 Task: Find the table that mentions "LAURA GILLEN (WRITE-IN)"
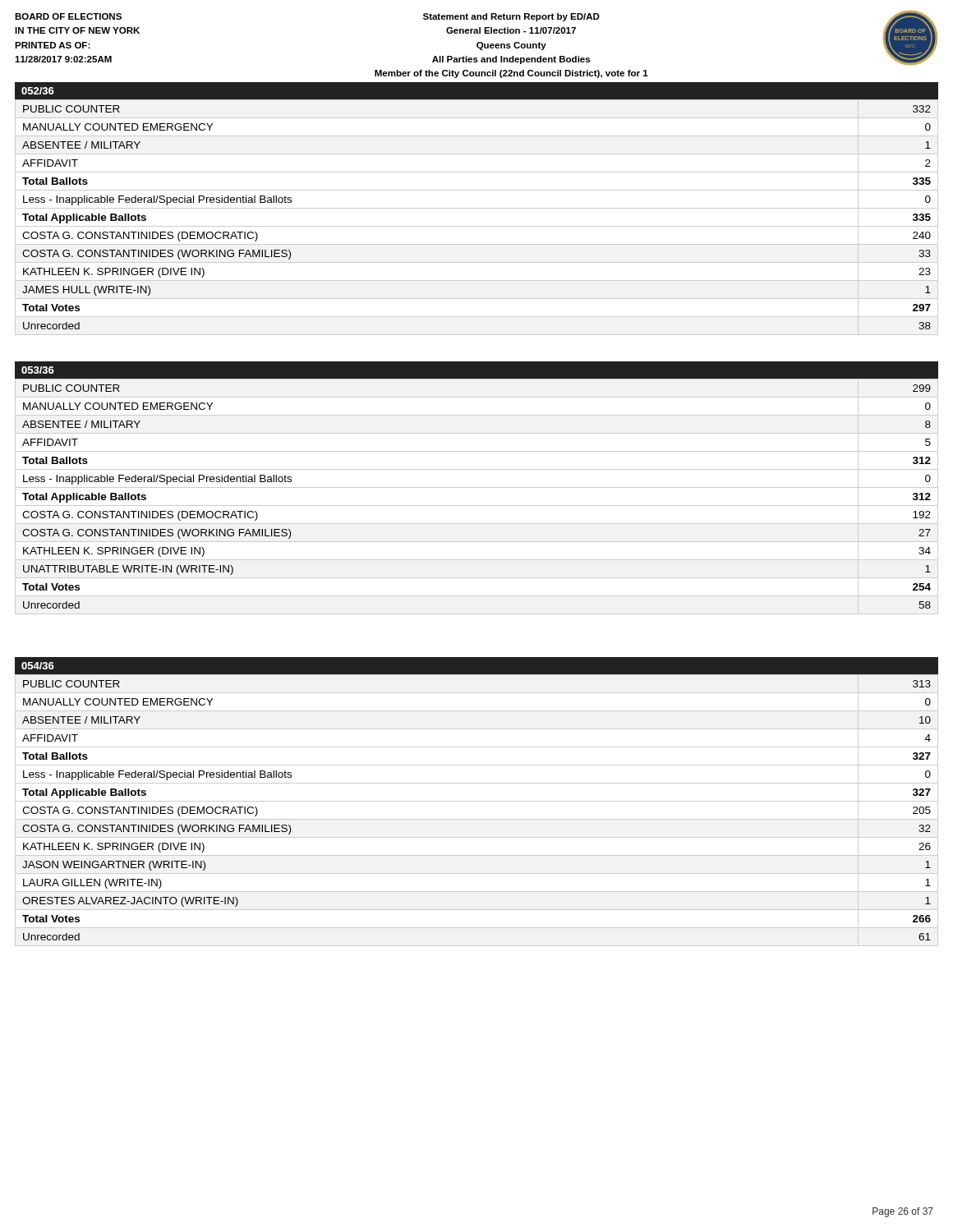coord(476,810)
